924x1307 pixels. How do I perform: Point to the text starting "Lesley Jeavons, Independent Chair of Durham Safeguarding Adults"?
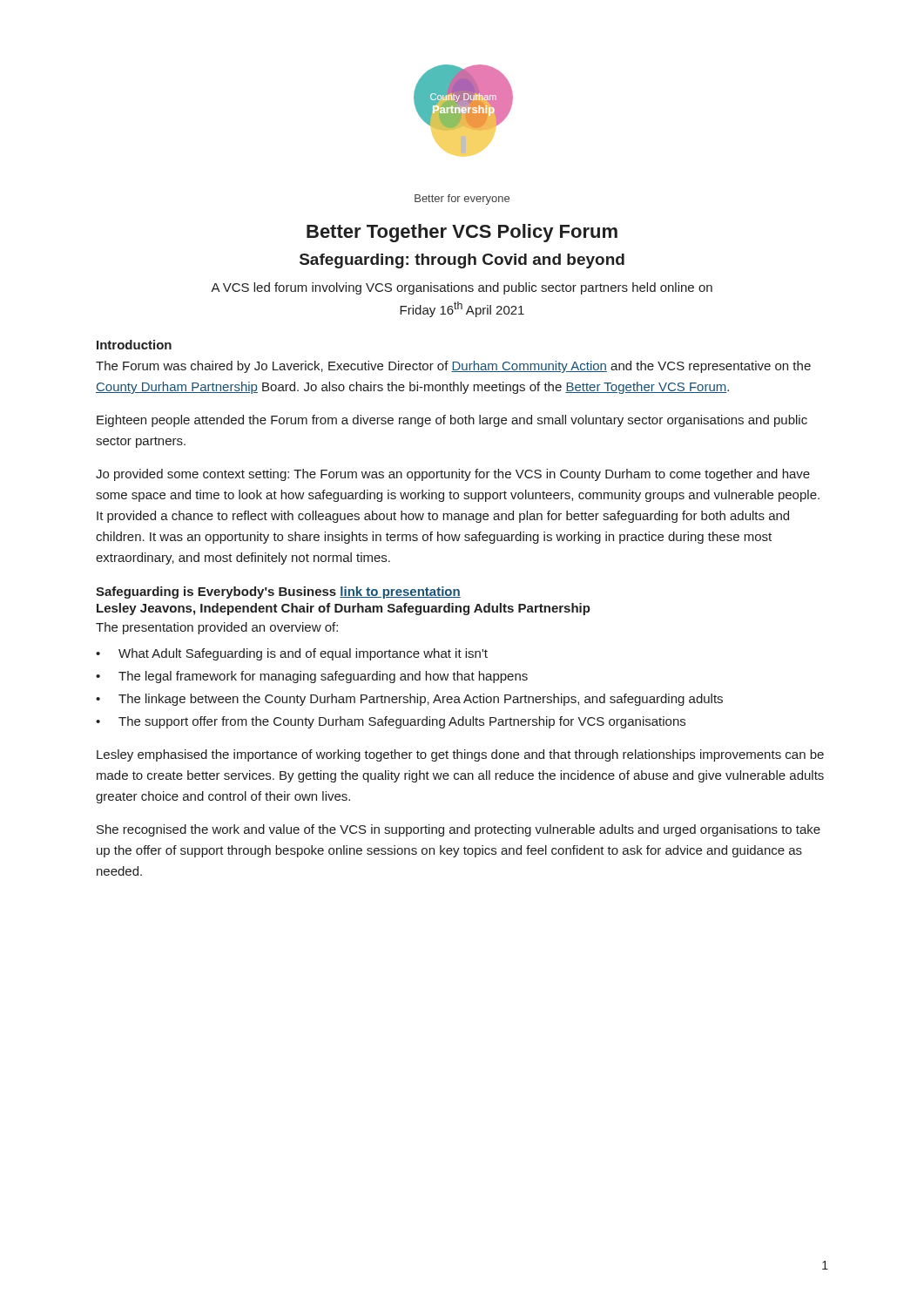[343, 608]
